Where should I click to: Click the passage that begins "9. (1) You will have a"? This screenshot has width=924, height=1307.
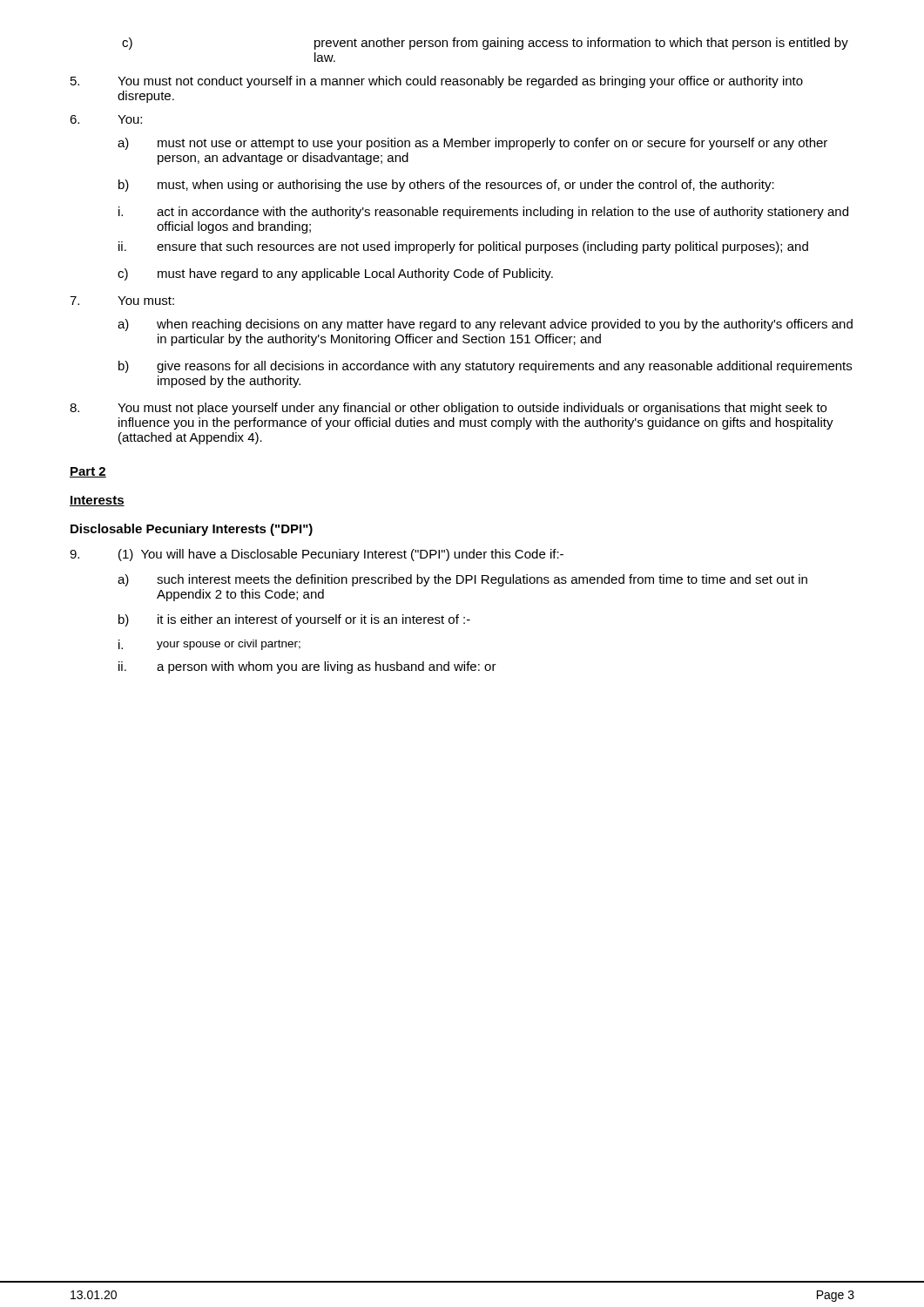pos(462,554)
